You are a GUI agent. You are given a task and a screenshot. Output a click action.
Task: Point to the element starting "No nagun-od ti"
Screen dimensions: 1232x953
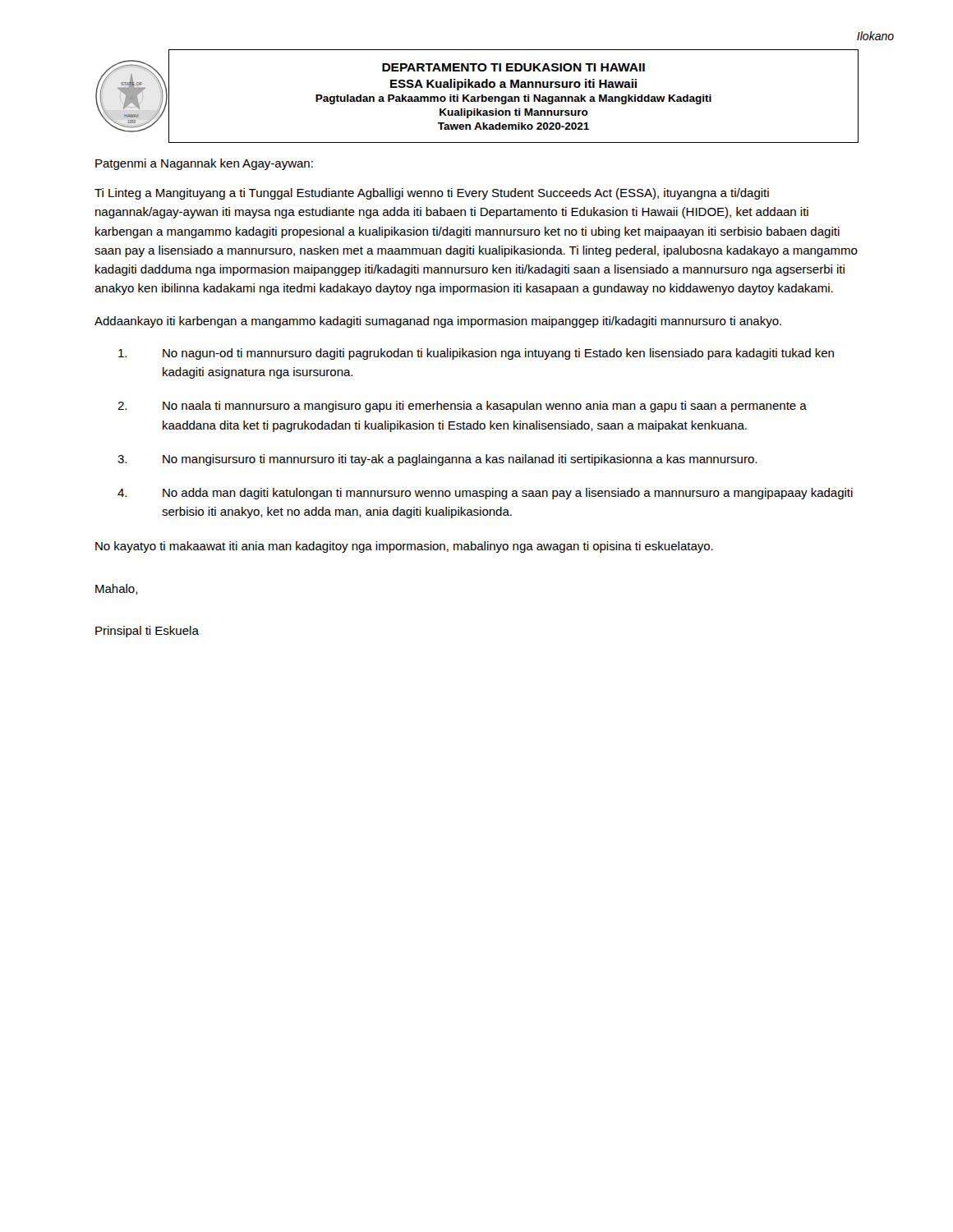click(x=476, y=362)
